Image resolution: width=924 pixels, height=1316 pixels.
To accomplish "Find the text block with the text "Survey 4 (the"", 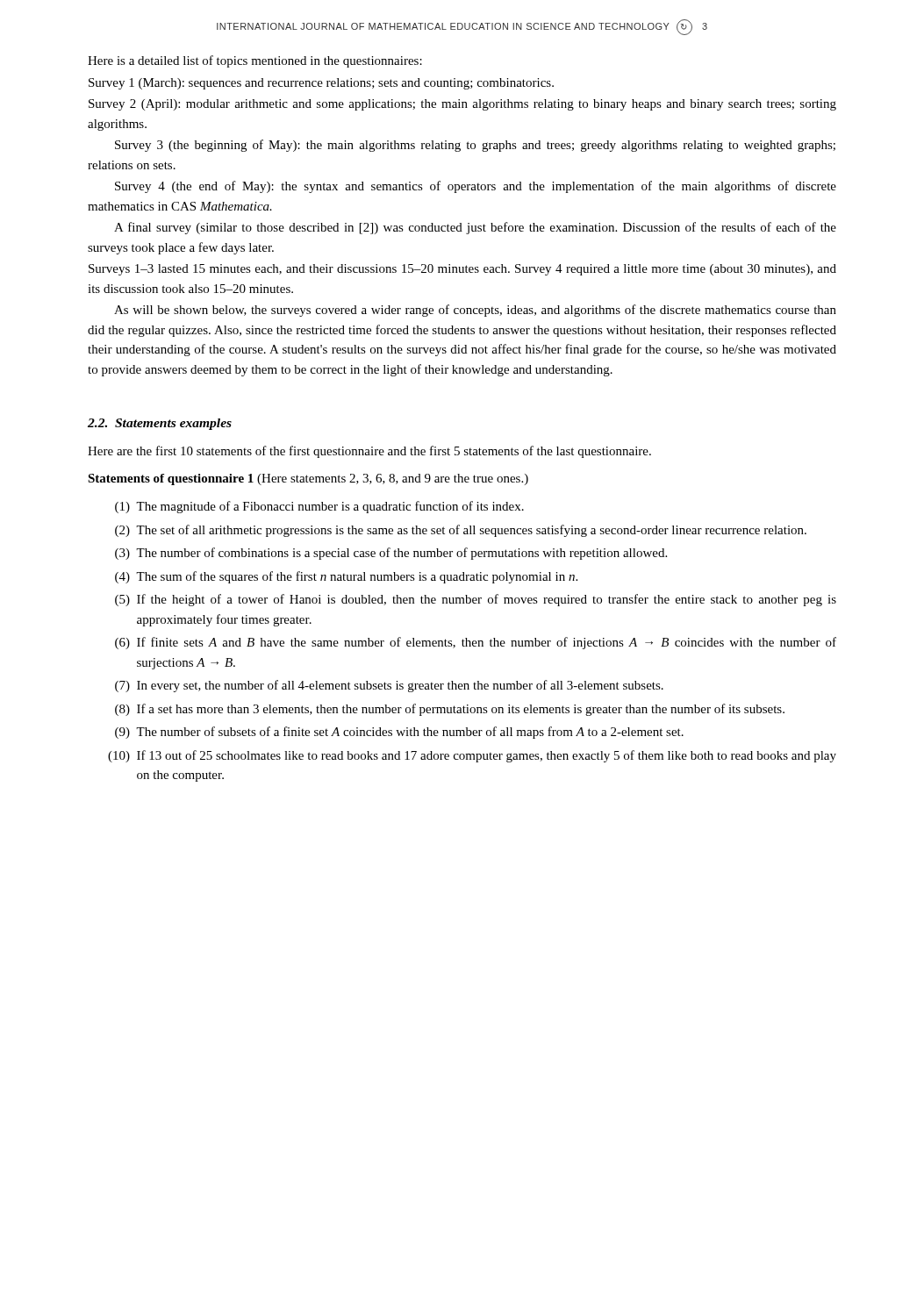I will [x=462, y=196].
